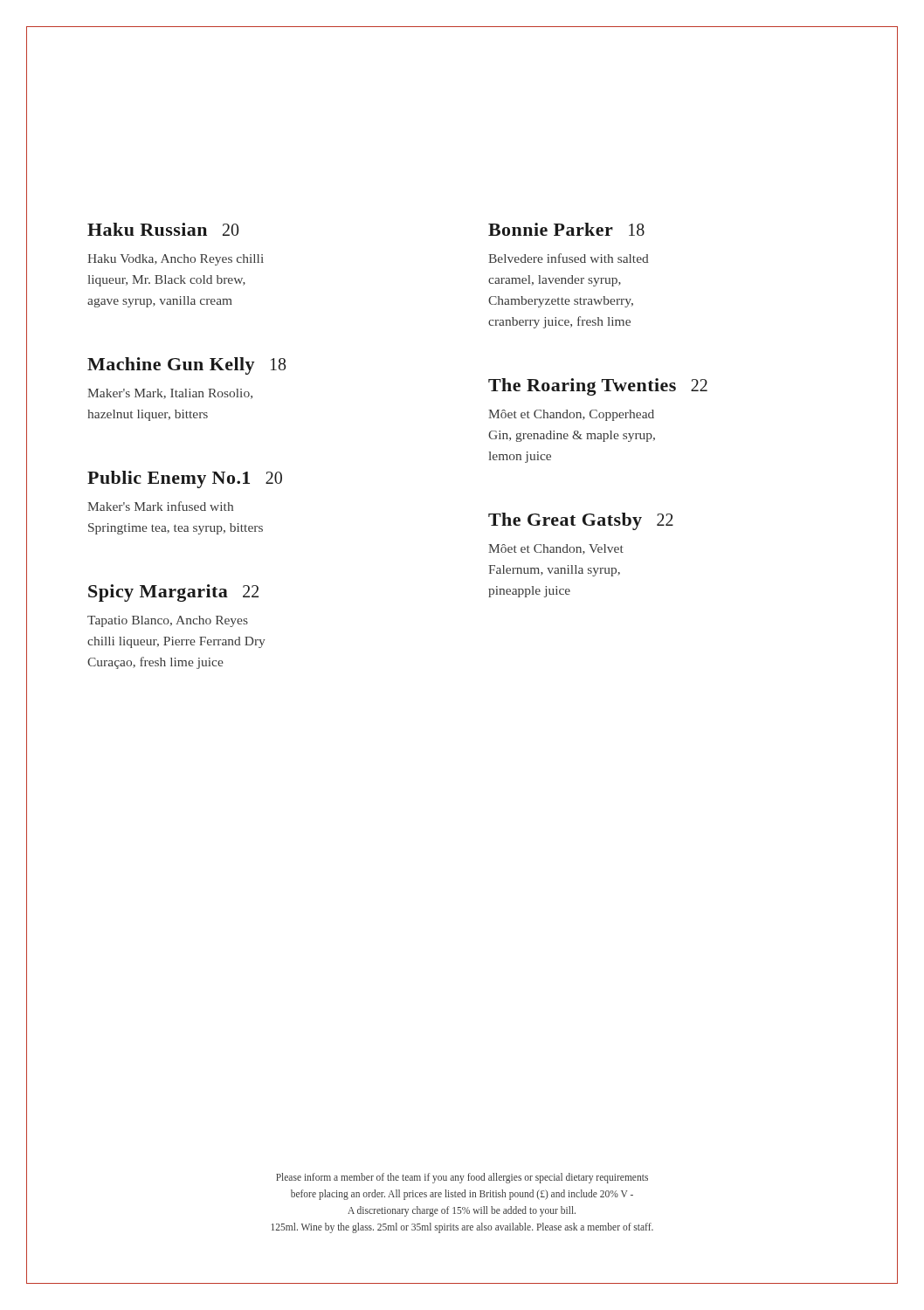Select the text block that says "Maker's Mark infused with Springtime tea,"
Image resolution: width=924 pixels, height=1310 pixels.
[175, 517]
